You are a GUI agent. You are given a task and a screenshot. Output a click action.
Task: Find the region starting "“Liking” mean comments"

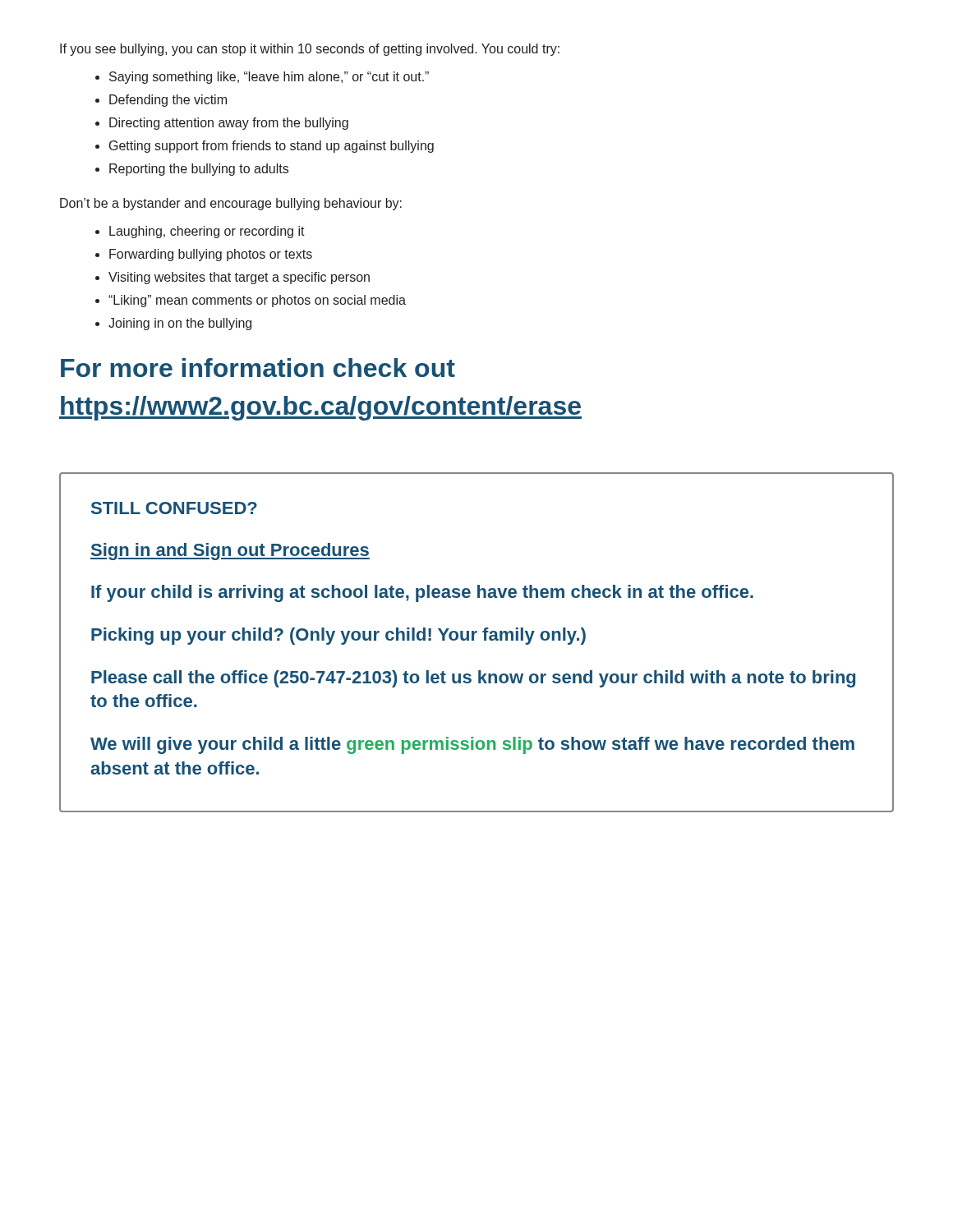pyautogui.click(x=257, y=300)
